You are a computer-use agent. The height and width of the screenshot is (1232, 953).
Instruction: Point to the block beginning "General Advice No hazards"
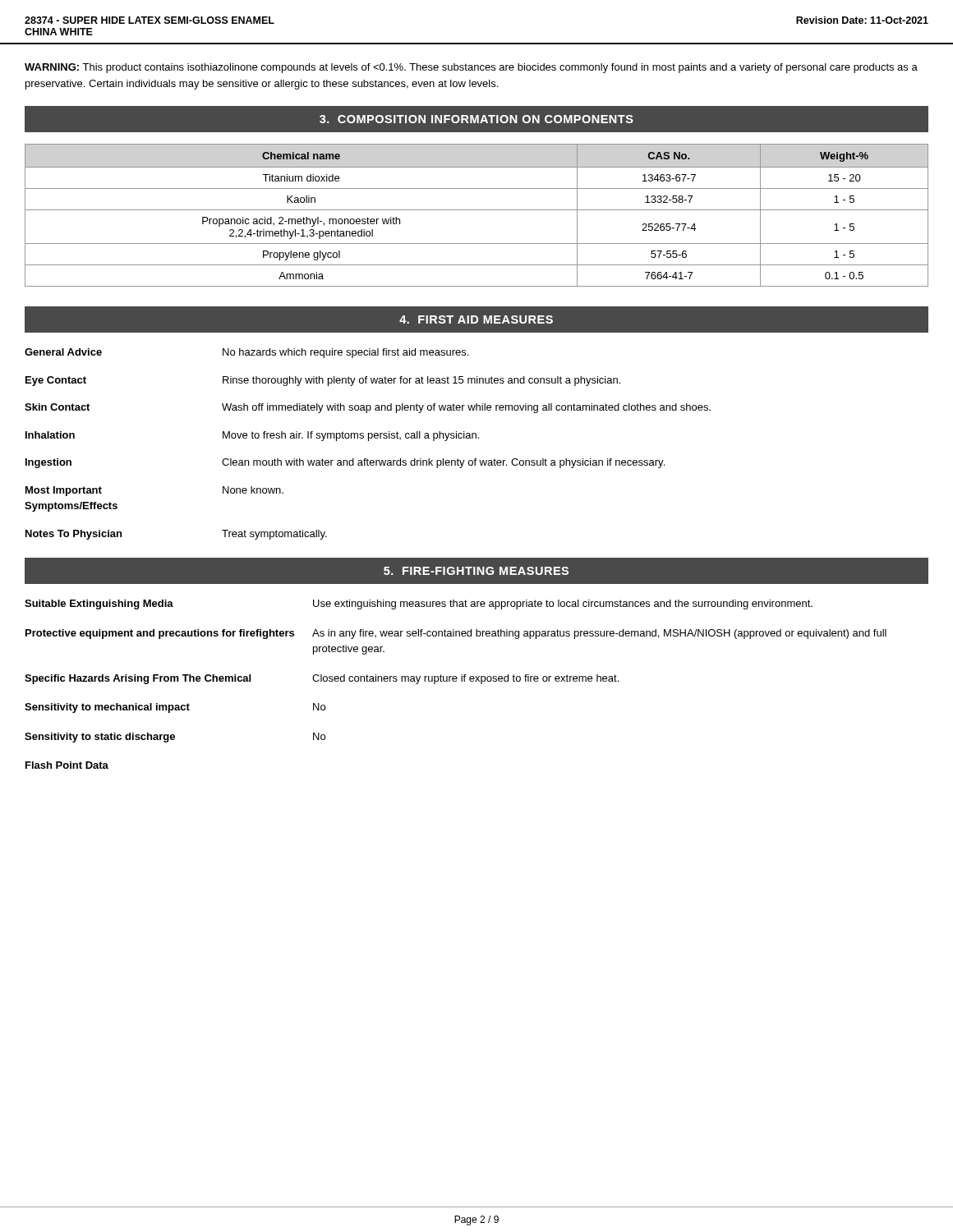pyautogui.click(x=476, y=352)
